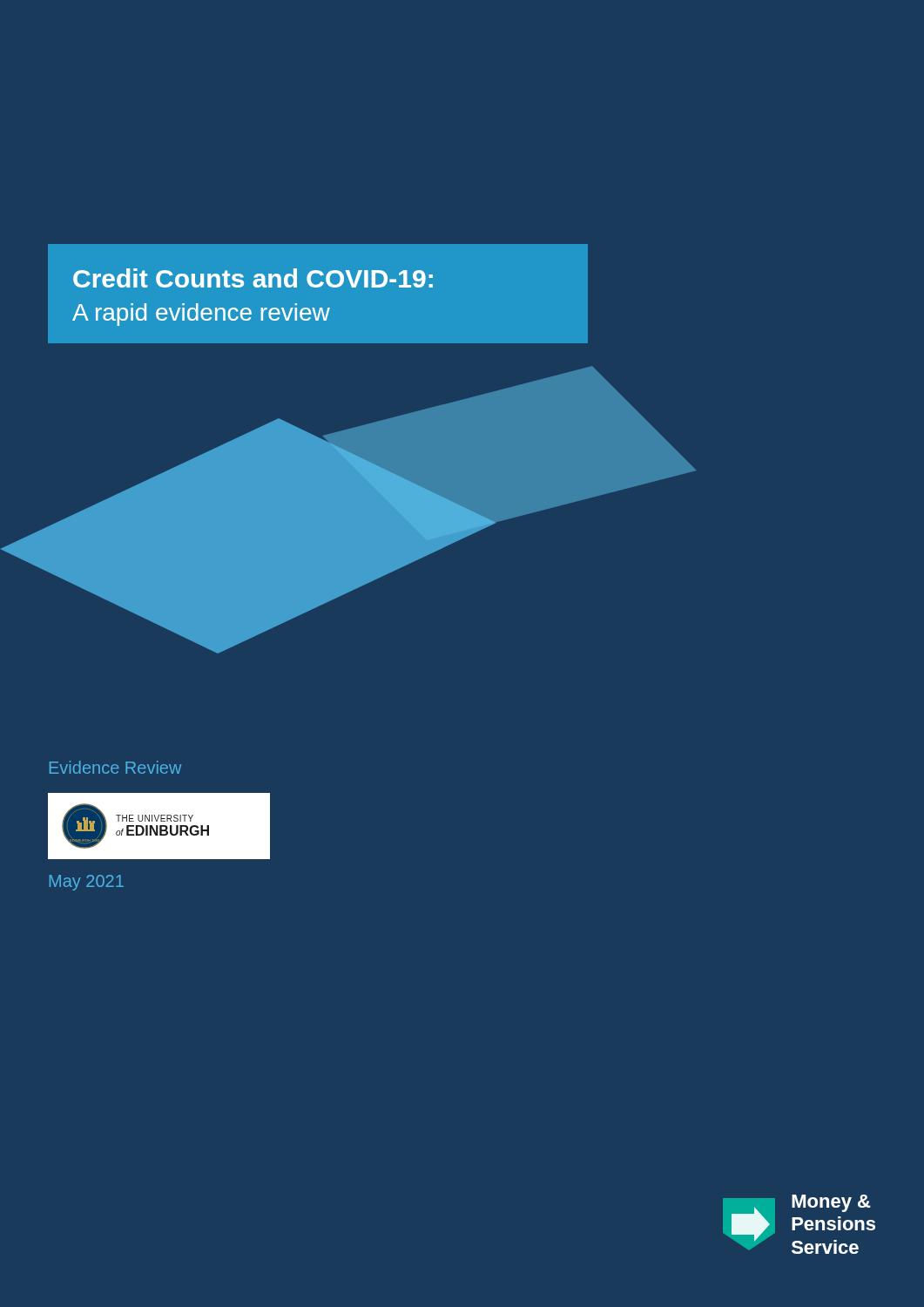The image size is (924, 1307).
Task: Click on the text containing "Evidence Review"
Action: (x=115, y=768)
